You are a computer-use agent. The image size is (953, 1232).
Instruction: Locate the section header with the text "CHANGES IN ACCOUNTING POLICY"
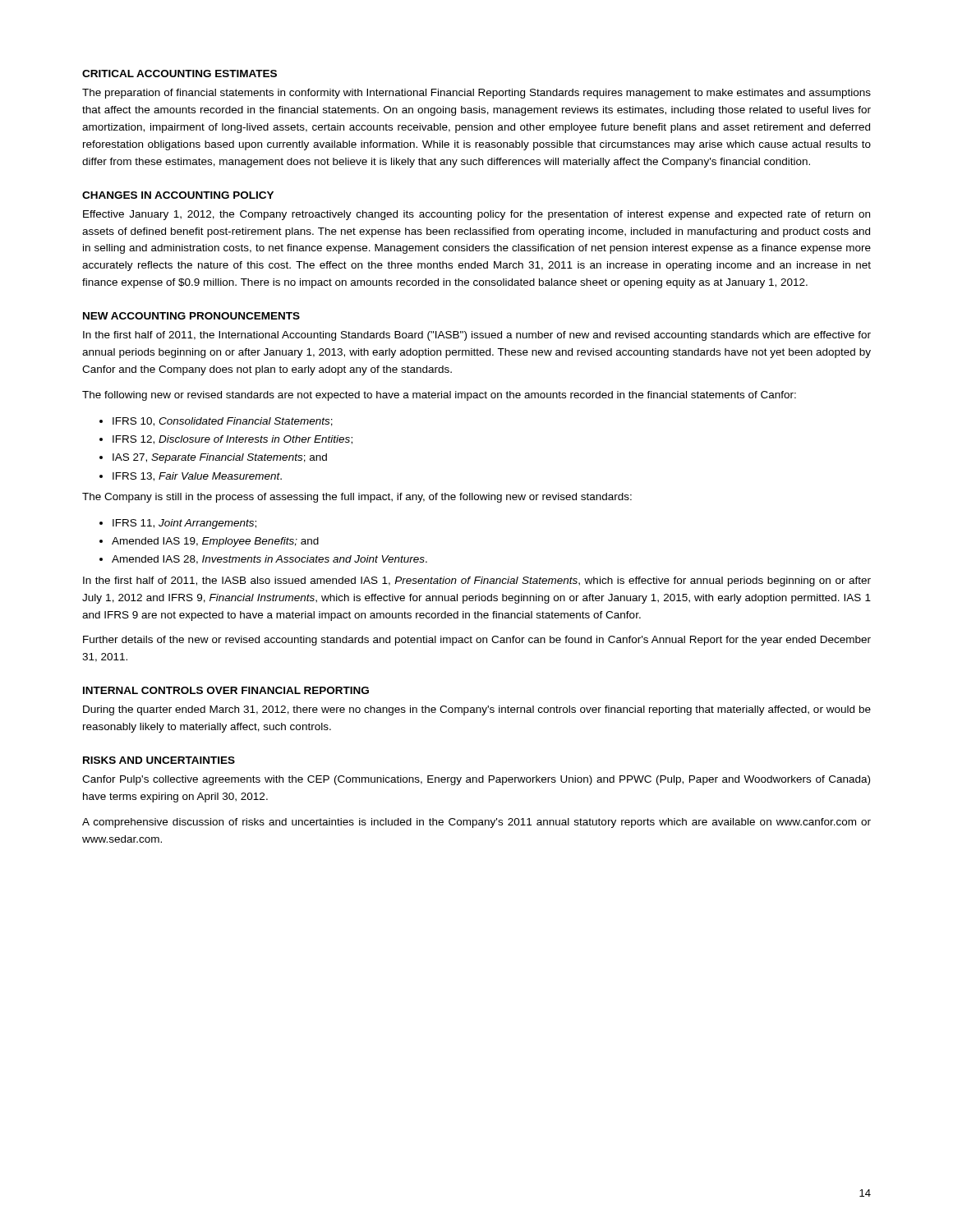(x=178, y=195)
